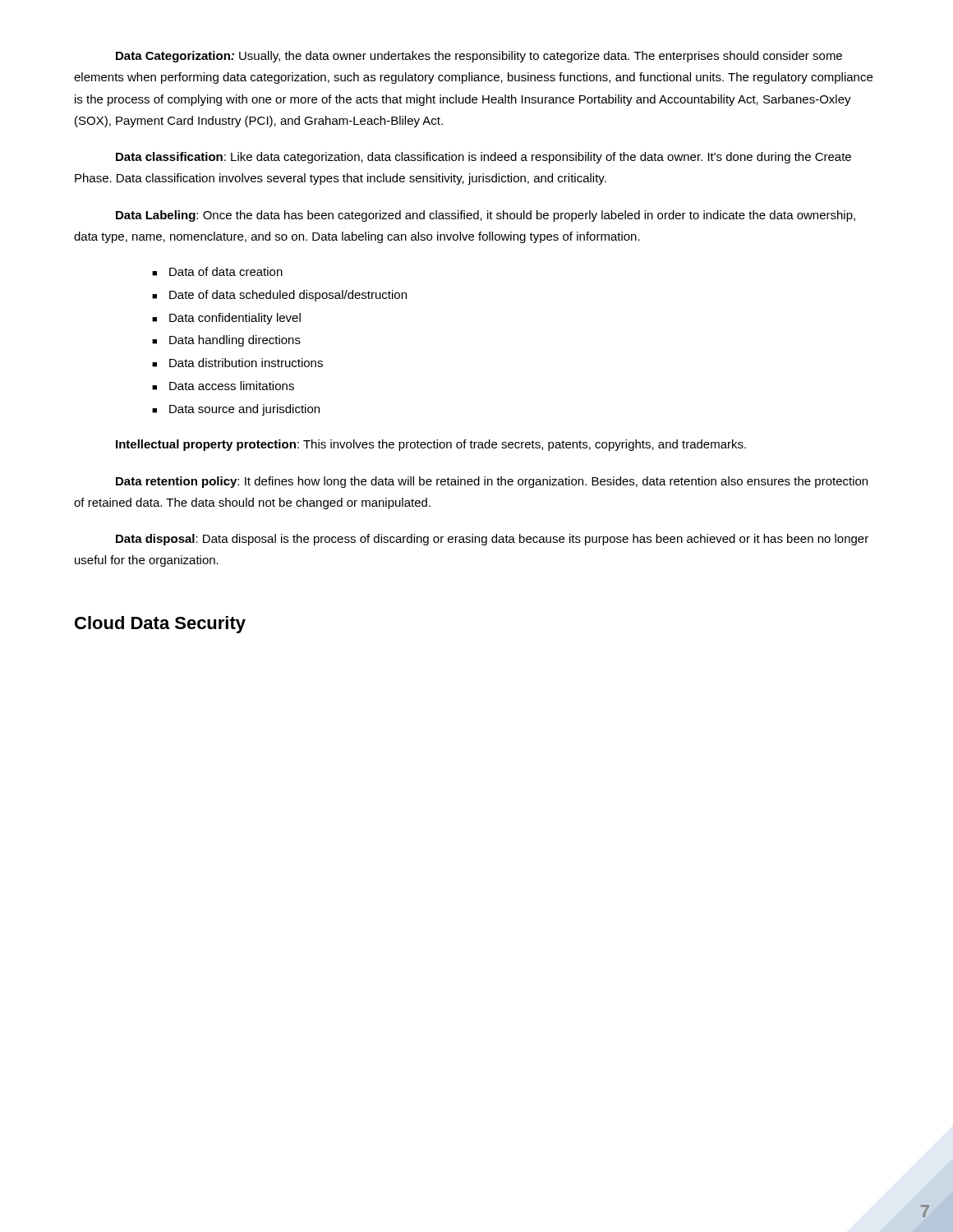
Task: Find the element starting "Cloud Data Security"
Action: click(x=160, y=625)
